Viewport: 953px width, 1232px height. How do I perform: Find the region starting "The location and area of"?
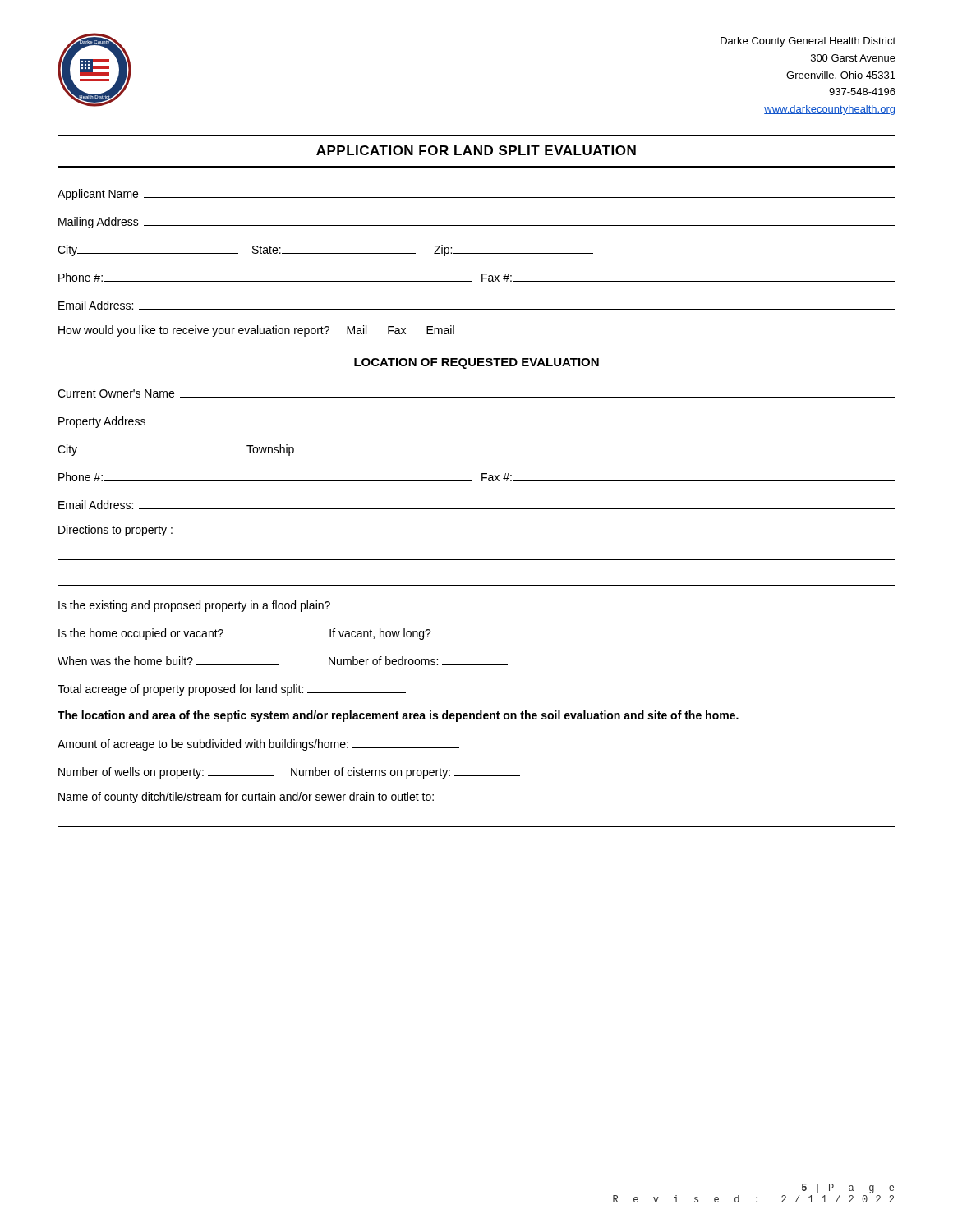click(398, 715)
